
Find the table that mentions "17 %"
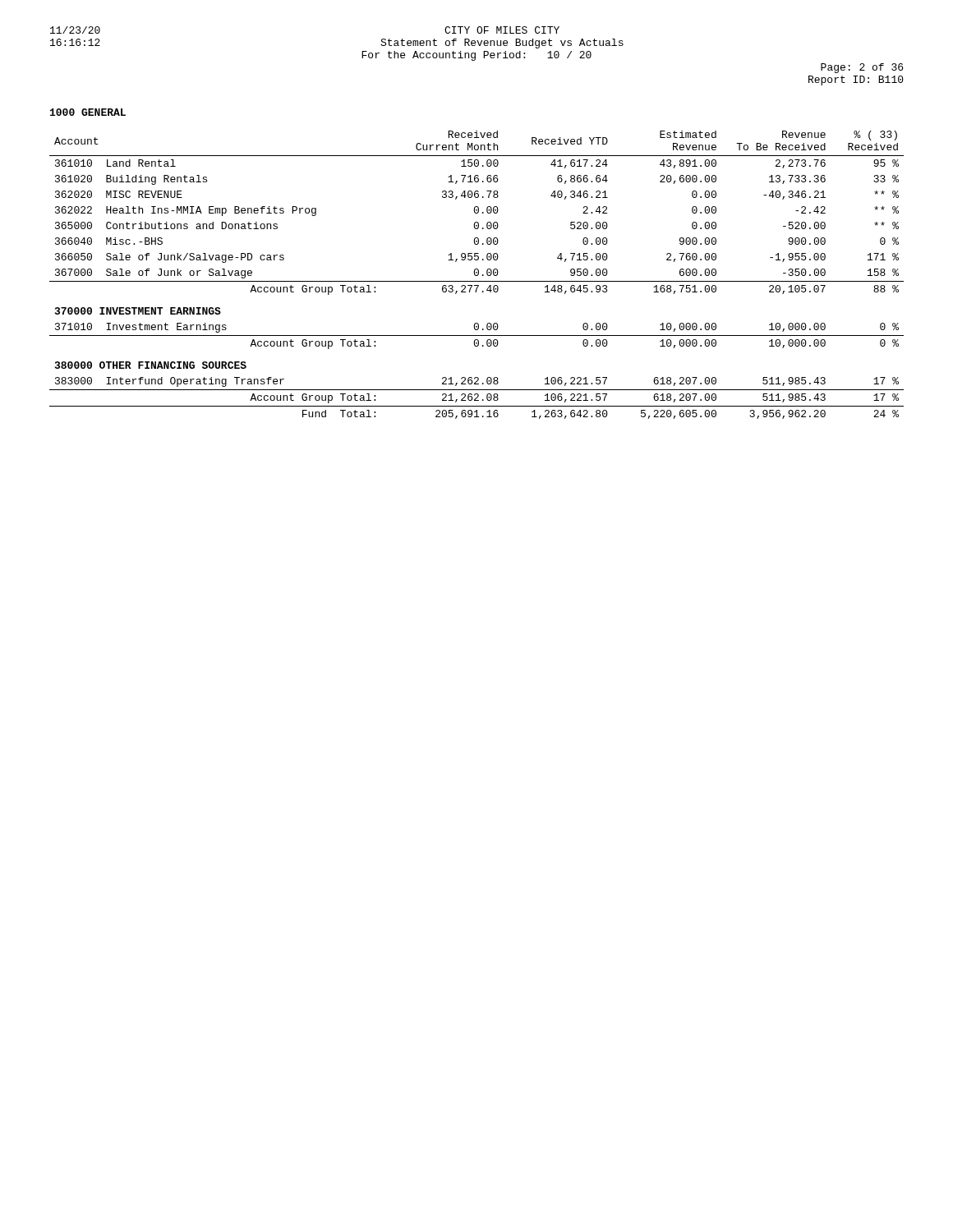click(476, 275)
